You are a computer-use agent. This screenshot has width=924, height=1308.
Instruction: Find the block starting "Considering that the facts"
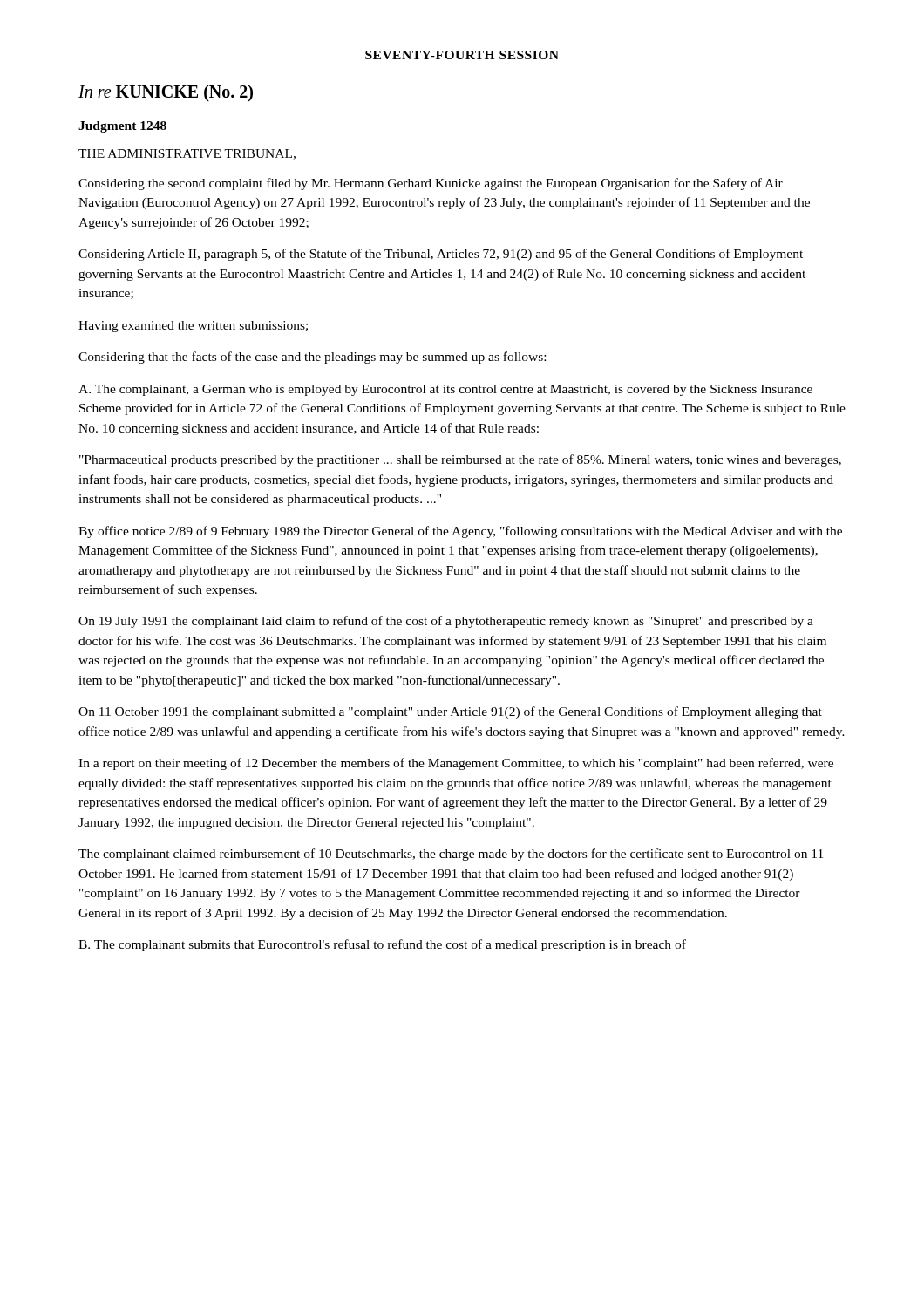pos(462,357)
